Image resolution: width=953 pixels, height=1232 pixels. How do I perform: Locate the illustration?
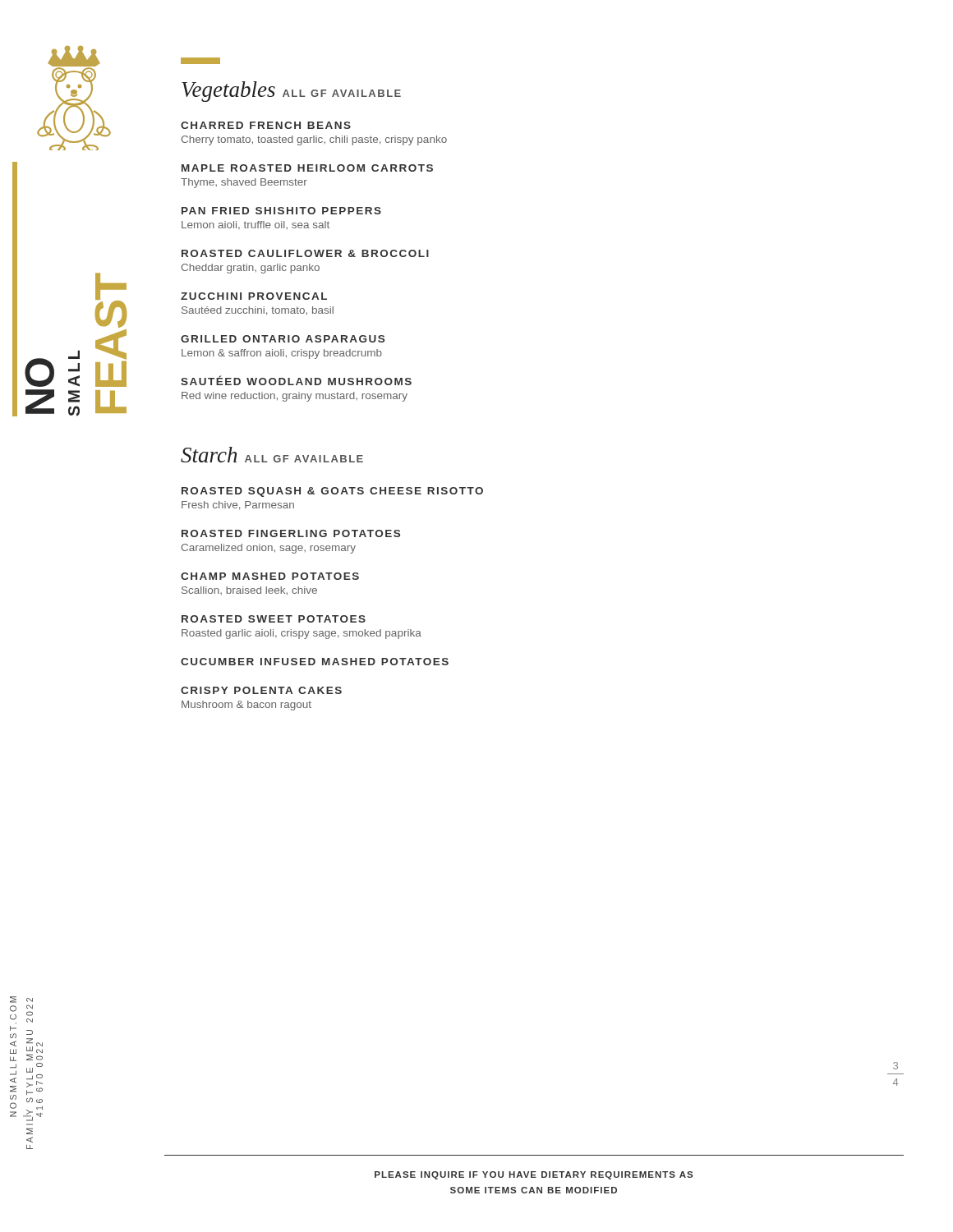coord(74,98)
